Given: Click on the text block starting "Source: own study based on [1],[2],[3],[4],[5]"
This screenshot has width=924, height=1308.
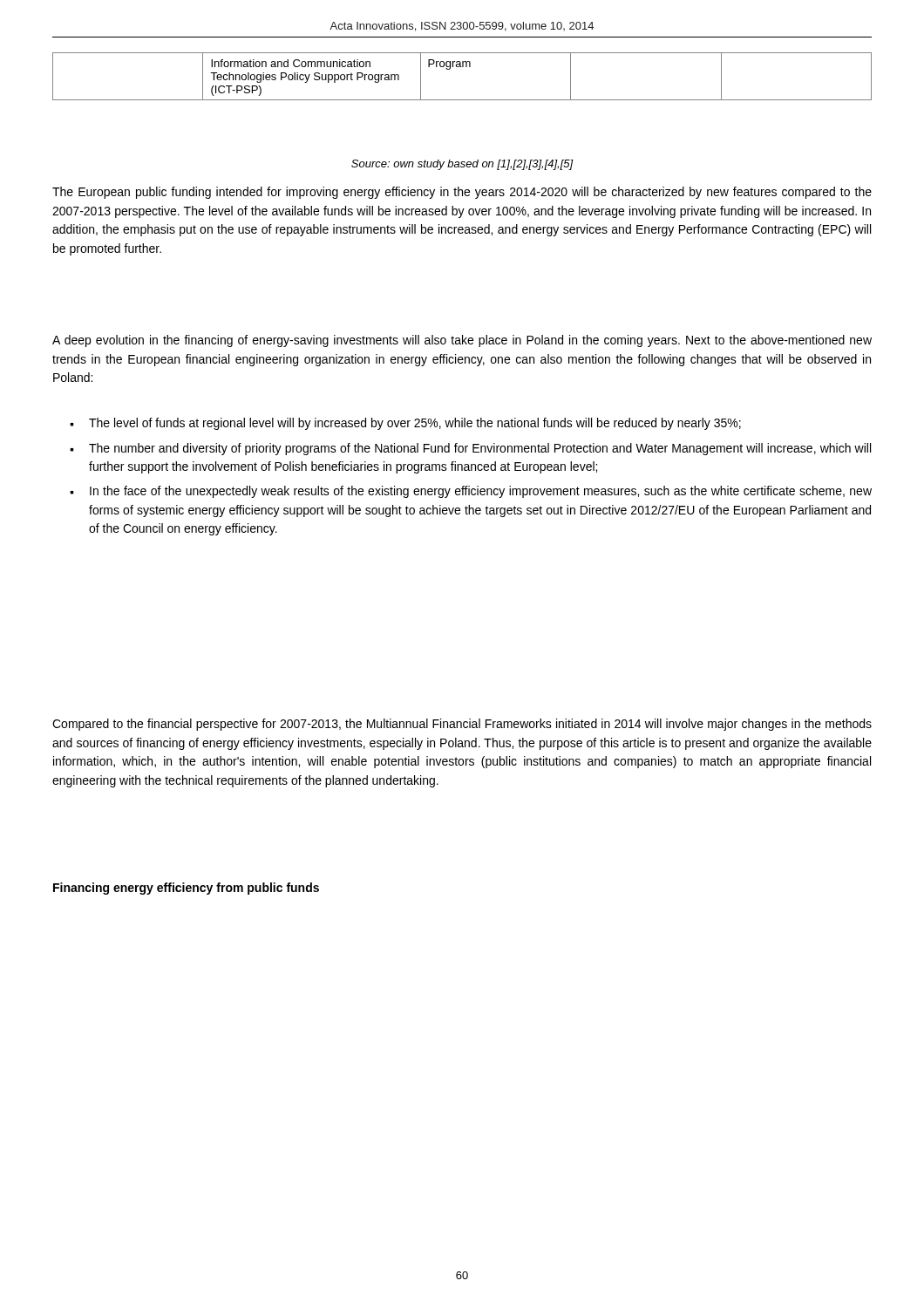Looking at the screenshot, I should point(462,164).
